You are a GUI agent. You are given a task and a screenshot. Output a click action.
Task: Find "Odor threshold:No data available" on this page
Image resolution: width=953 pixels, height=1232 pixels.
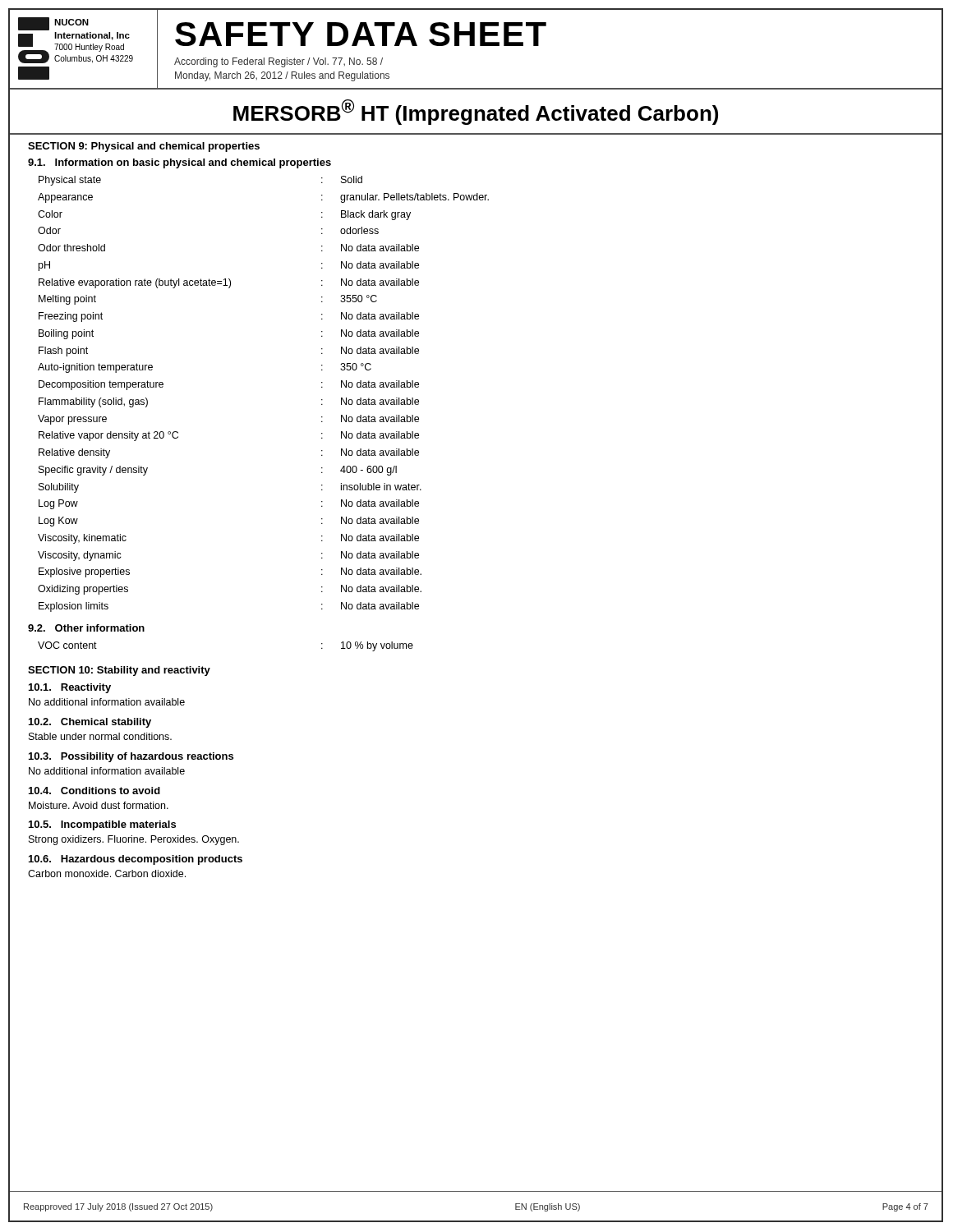coord(67,248)
